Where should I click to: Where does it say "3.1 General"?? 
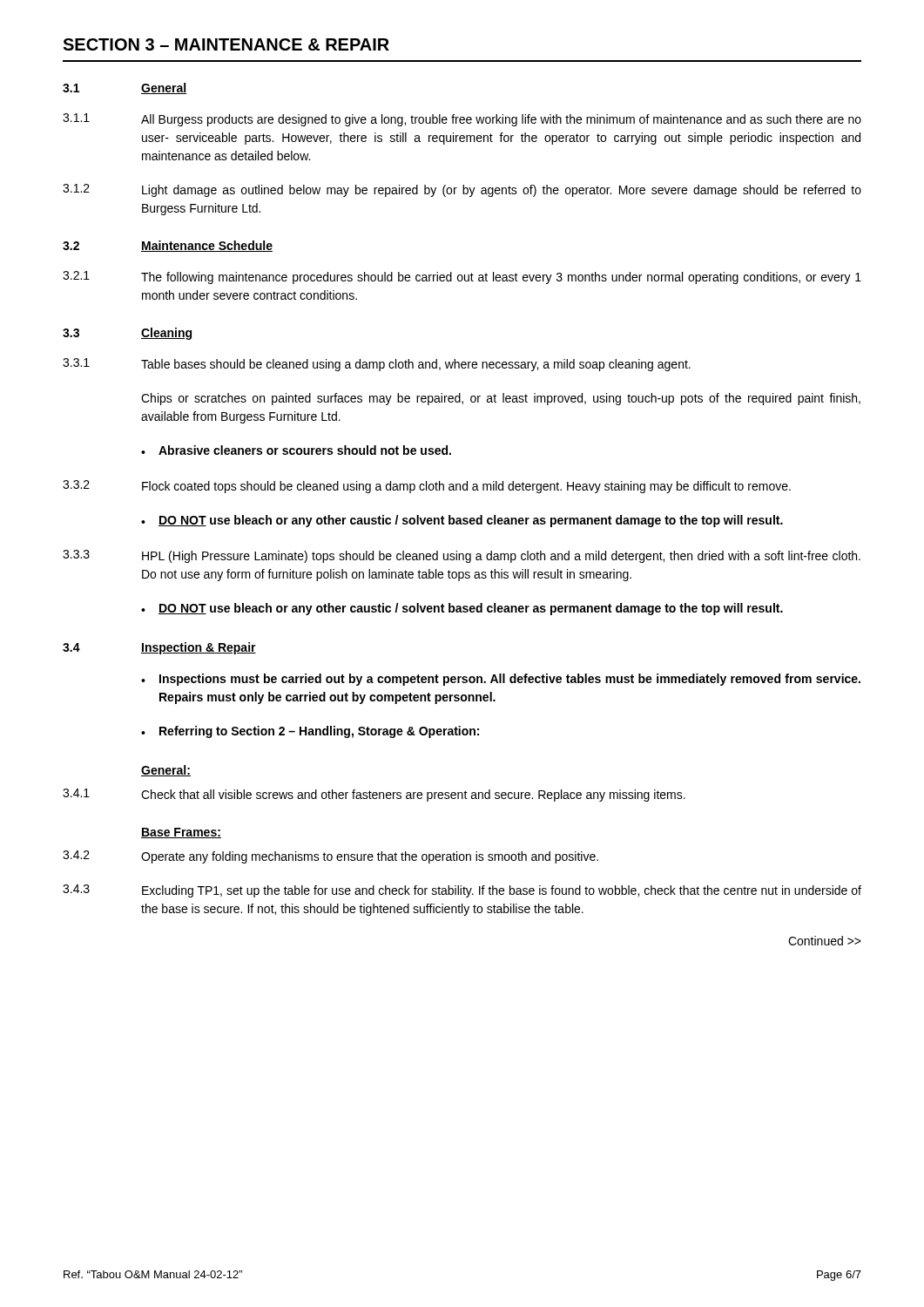pyautogui.click(x=67, y=88)
